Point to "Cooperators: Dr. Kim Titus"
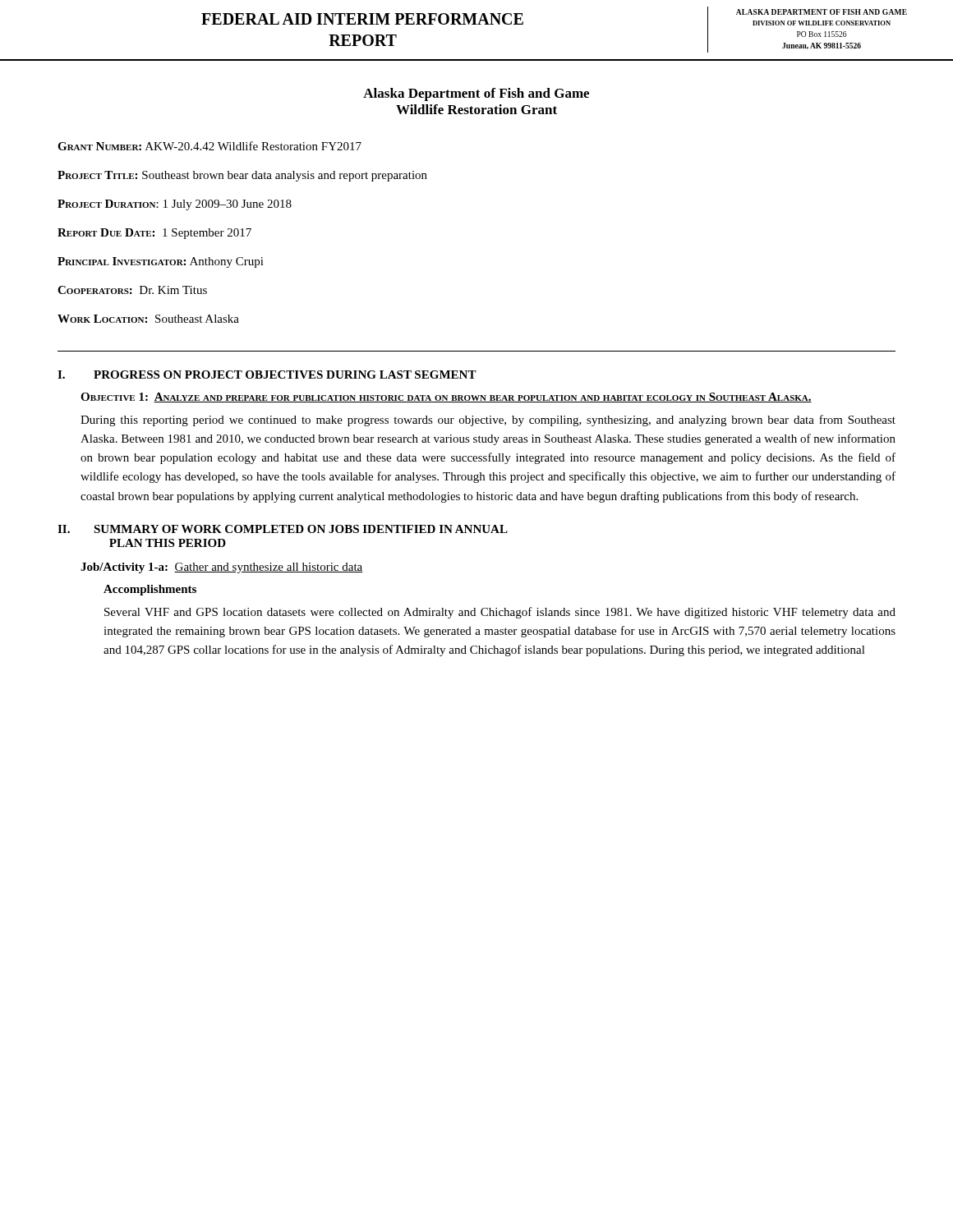 pos(132,290)
